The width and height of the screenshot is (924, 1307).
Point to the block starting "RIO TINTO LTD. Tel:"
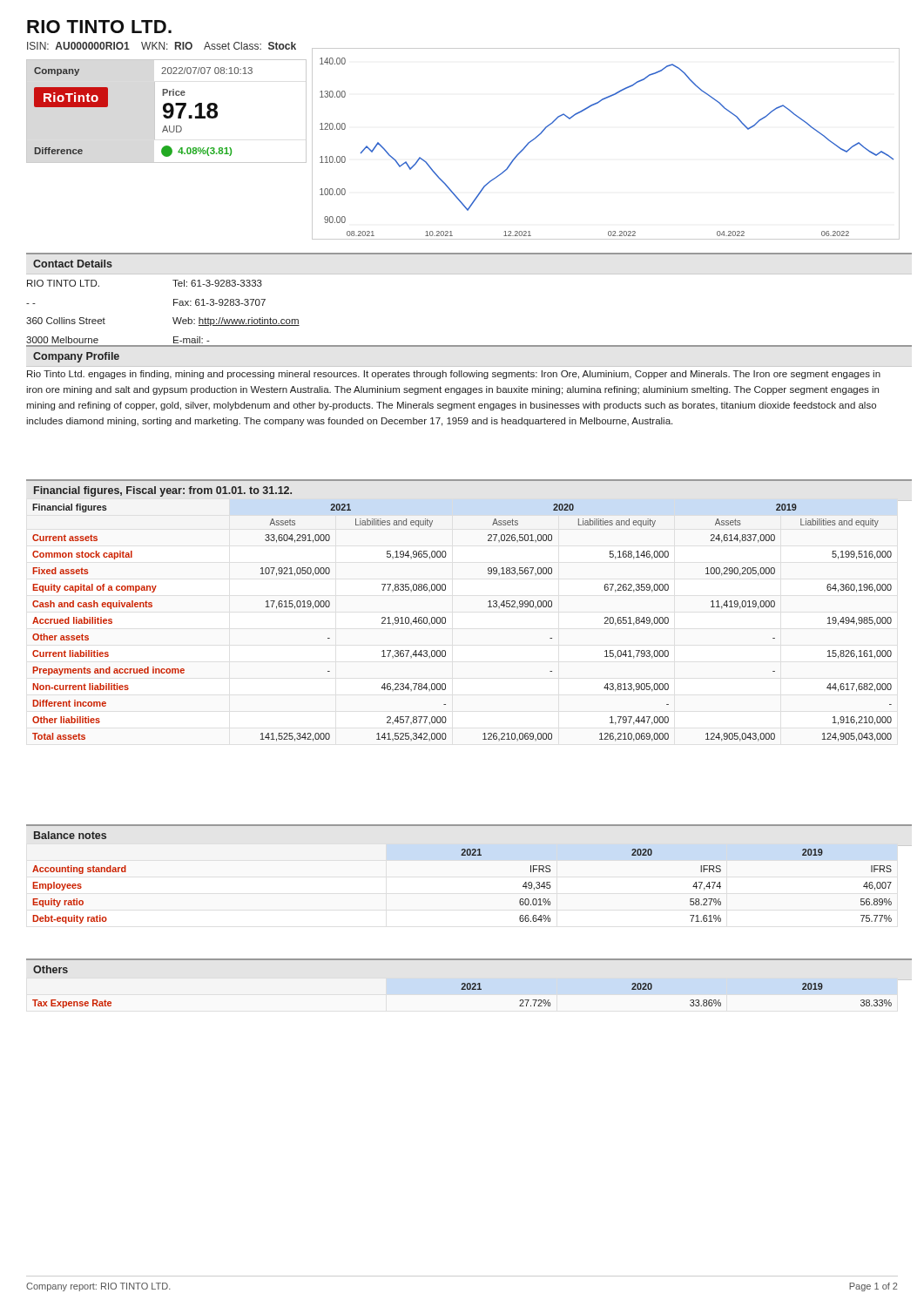pos(163,312)
